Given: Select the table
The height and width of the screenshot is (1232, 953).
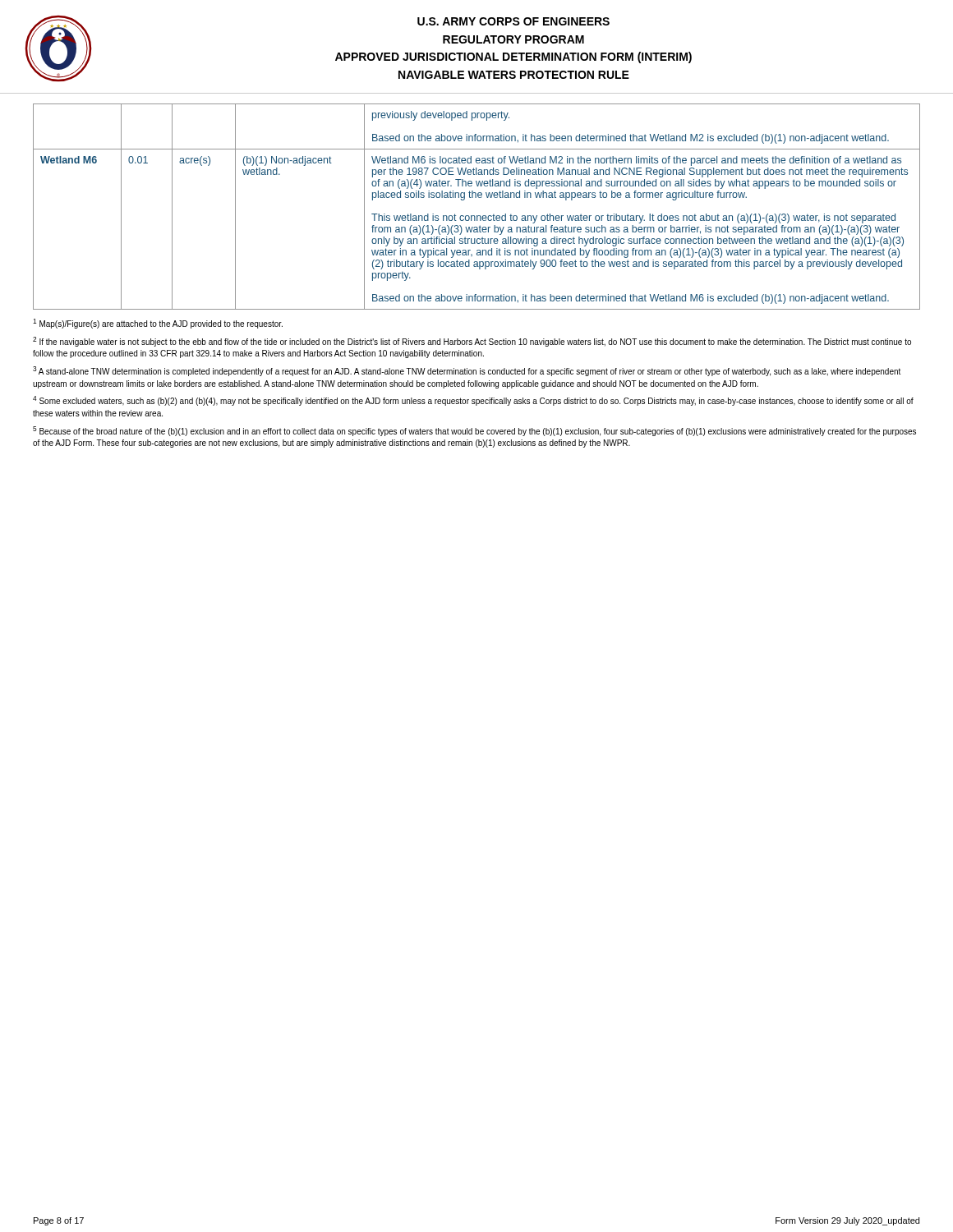Looking at the screenshot, I should pyautogui.click(x=476, y=206).
